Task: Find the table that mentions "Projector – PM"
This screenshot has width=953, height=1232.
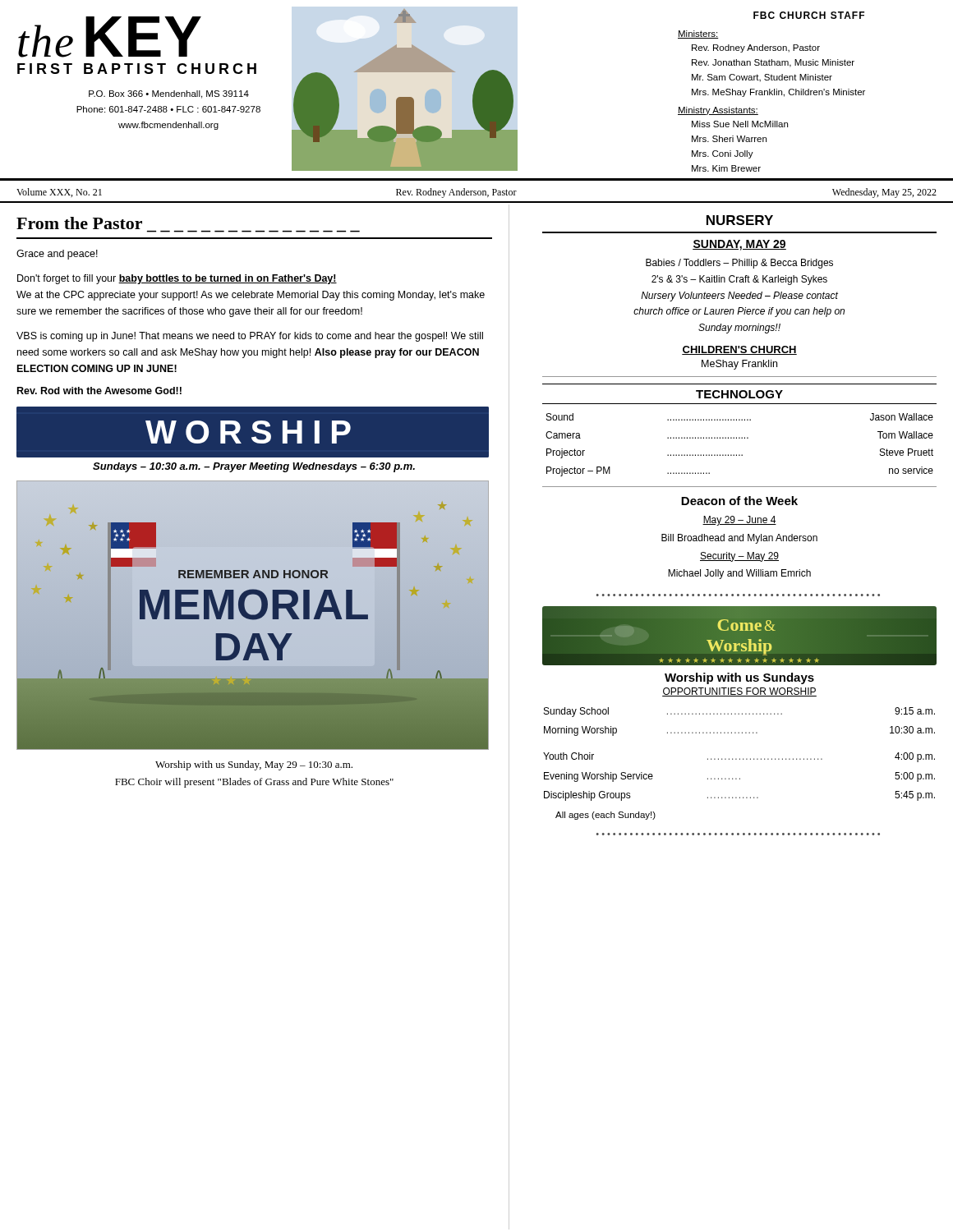Action: coord(739,445)
